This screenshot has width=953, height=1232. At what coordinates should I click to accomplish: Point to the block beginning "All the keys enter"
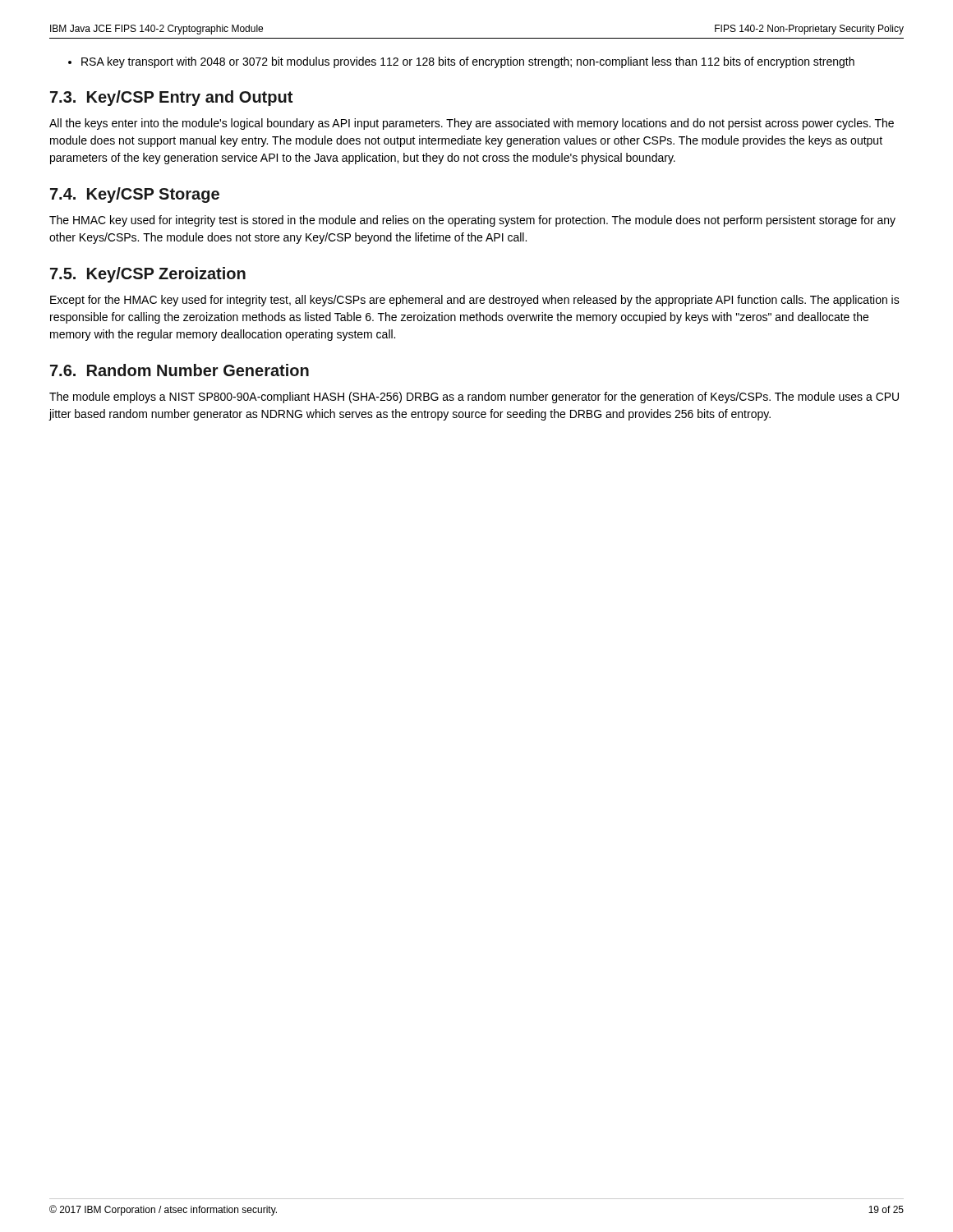coord(472,141)
